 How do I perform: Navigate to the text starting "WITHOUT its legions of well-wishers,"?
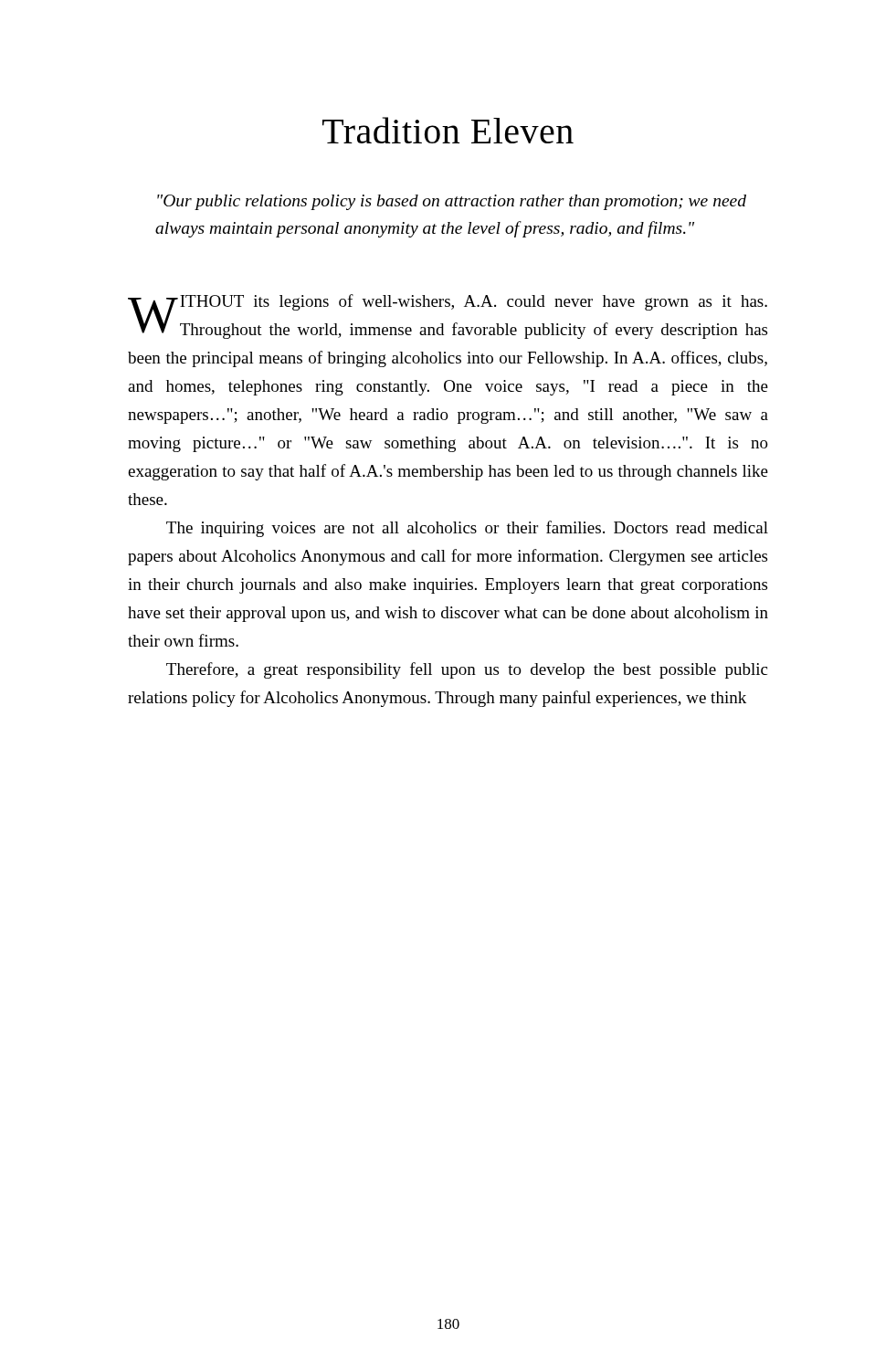click(448, 399)
